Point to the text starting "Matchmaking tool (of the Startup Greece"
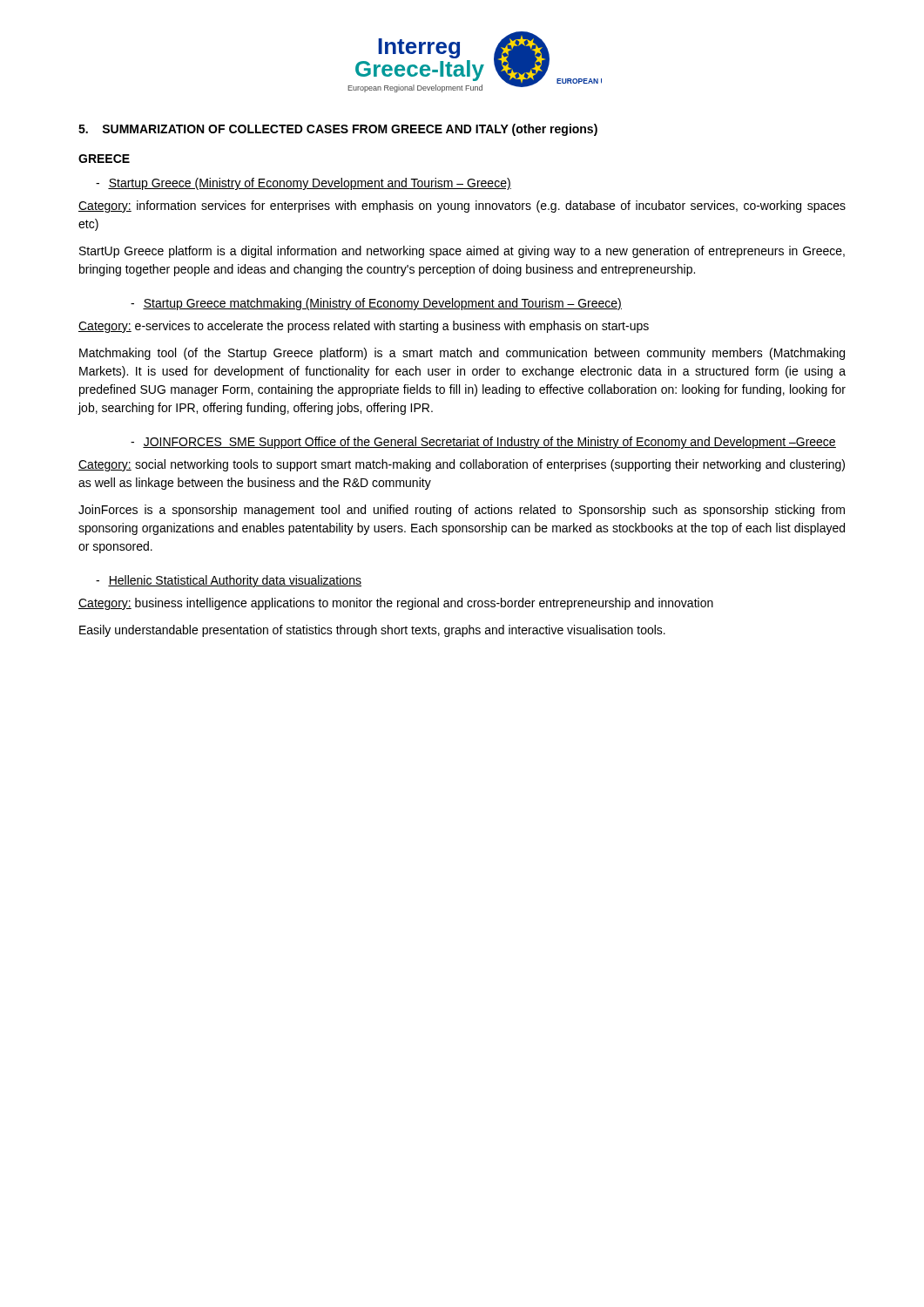The height and width of the screenshot is (1307, 924). 462,380
